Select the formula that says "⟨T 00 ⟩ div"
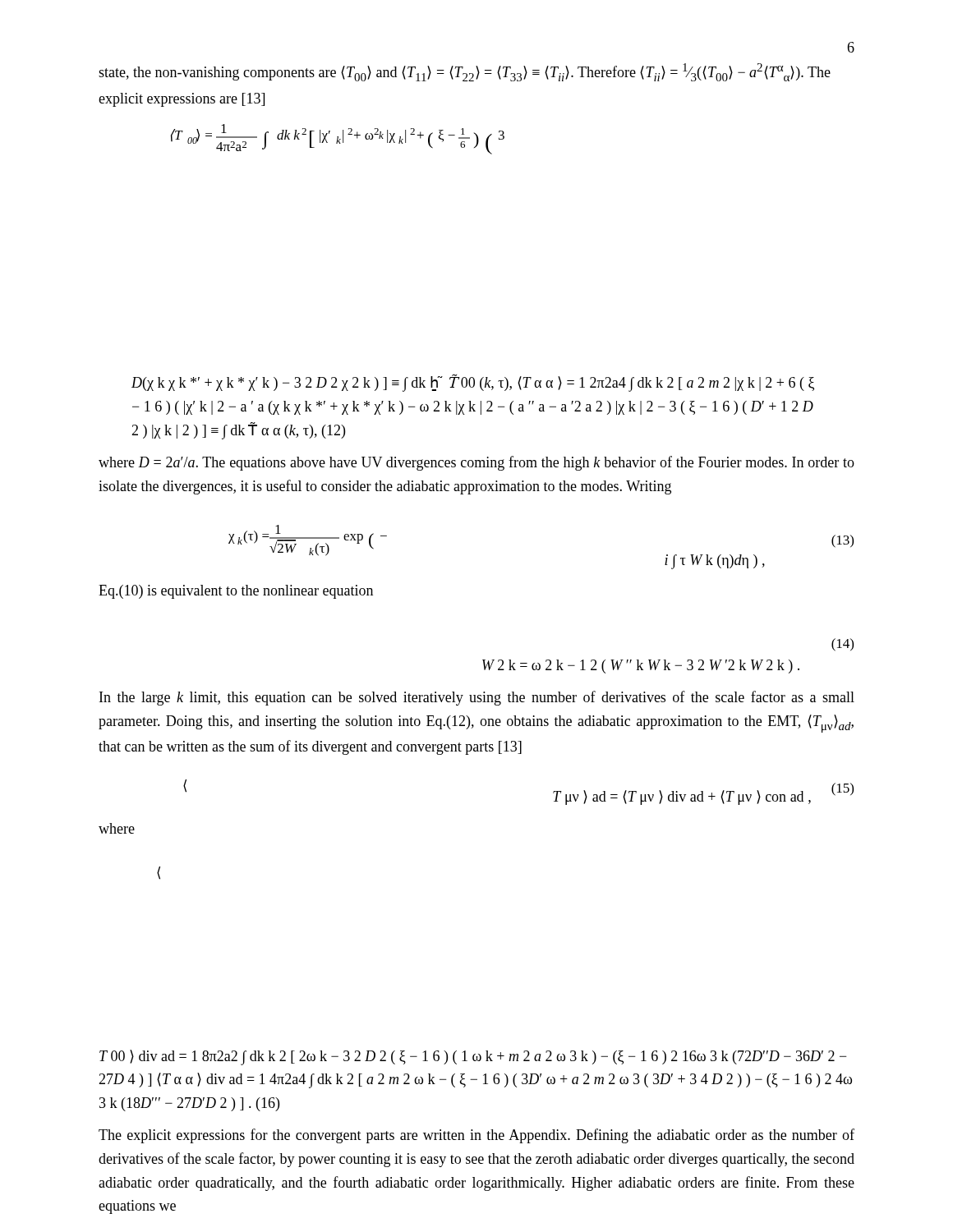 tap(159, 873)
